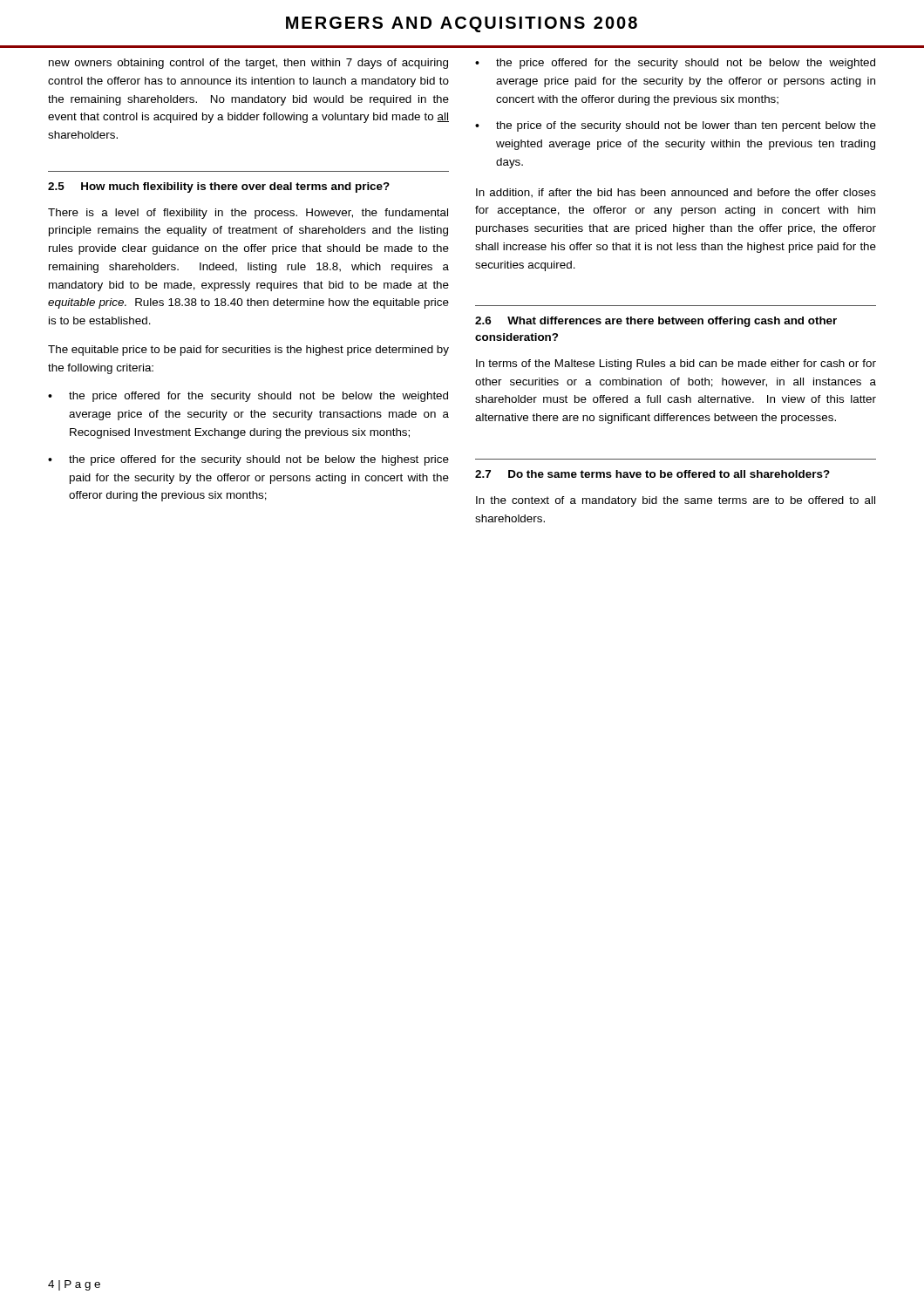Select the section header that reads "2.7 Do the same terms have"

pyautogui.click(x=676, y=475)
